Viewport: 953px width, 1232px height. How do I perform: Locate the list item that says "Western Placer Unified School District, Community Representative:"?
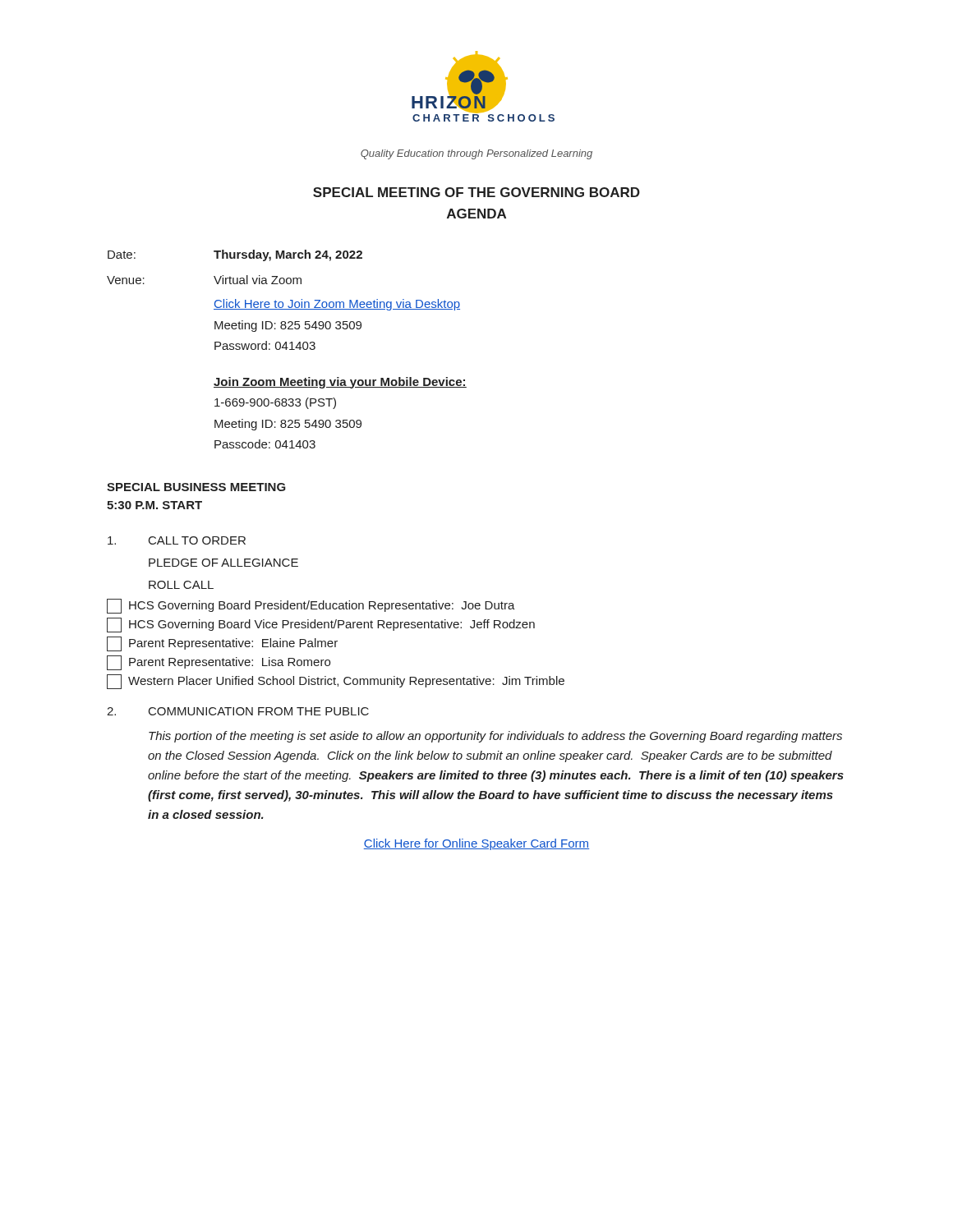(x=336, y=681)
